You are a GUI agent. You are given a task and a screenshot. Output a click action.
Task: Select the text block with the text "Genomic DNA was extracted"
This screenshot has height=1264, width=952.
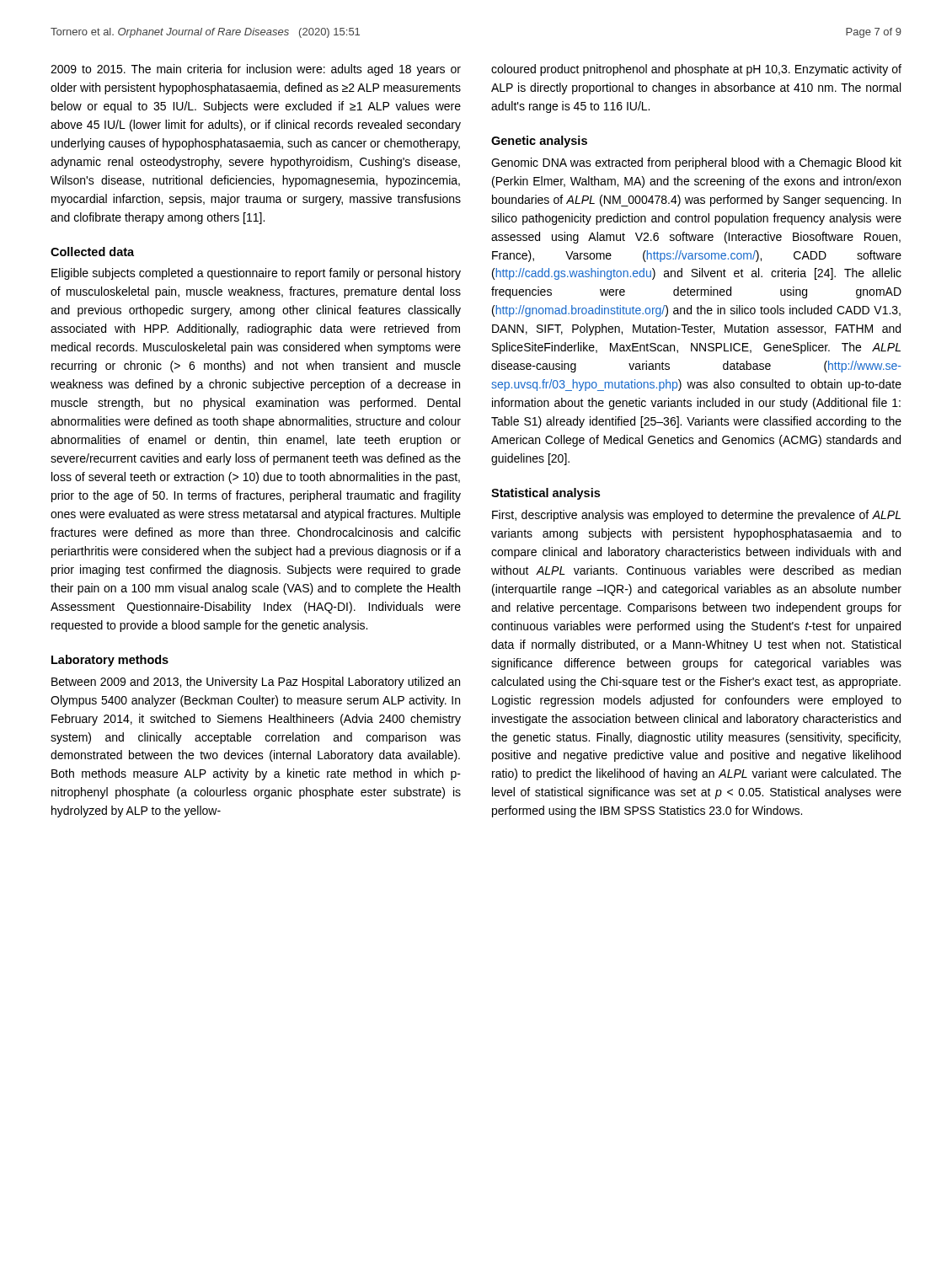click(696, 311)
